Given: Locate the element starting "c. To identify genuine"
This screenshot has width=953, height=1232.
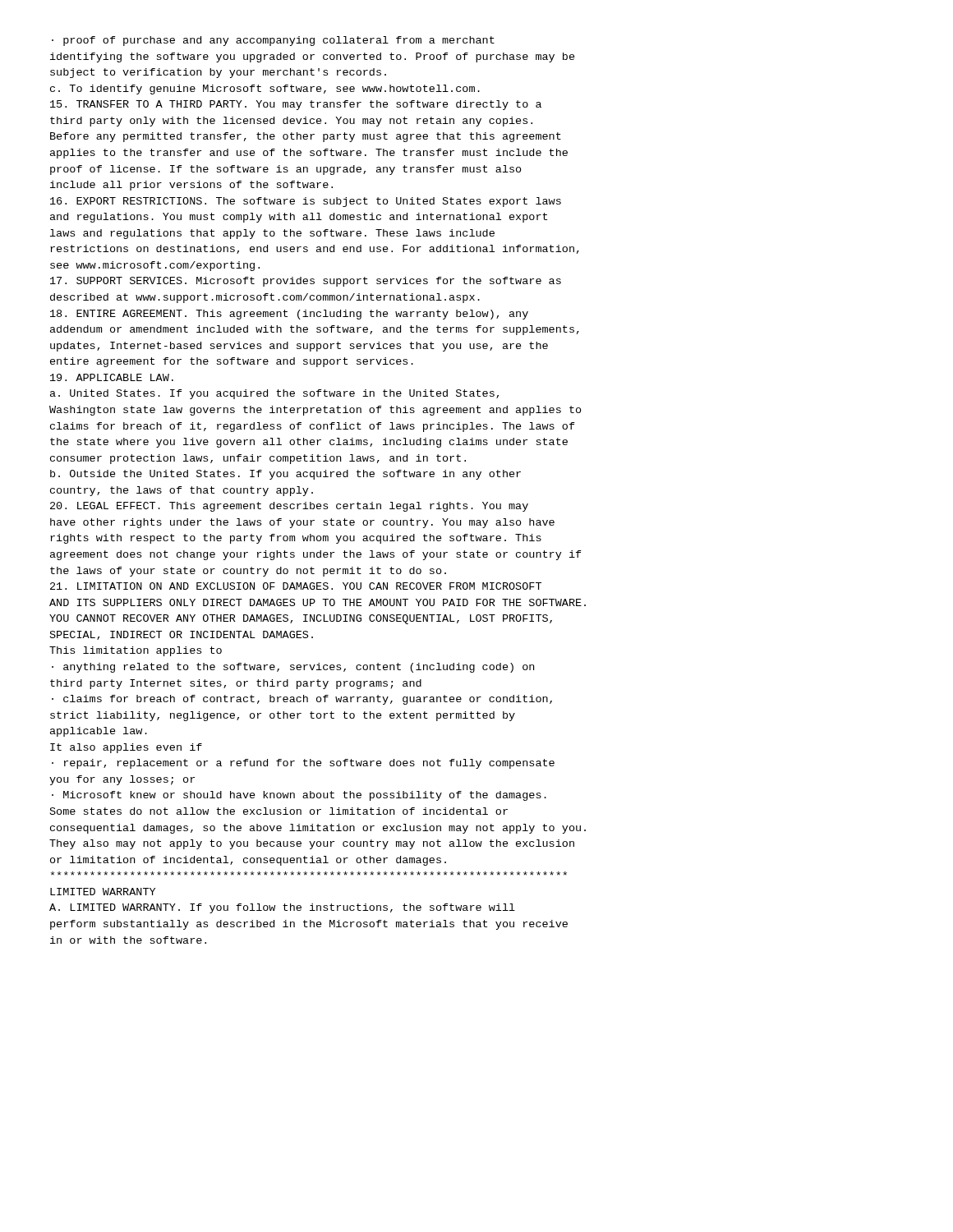Looking at the screenshot, I should pos(266,89).
